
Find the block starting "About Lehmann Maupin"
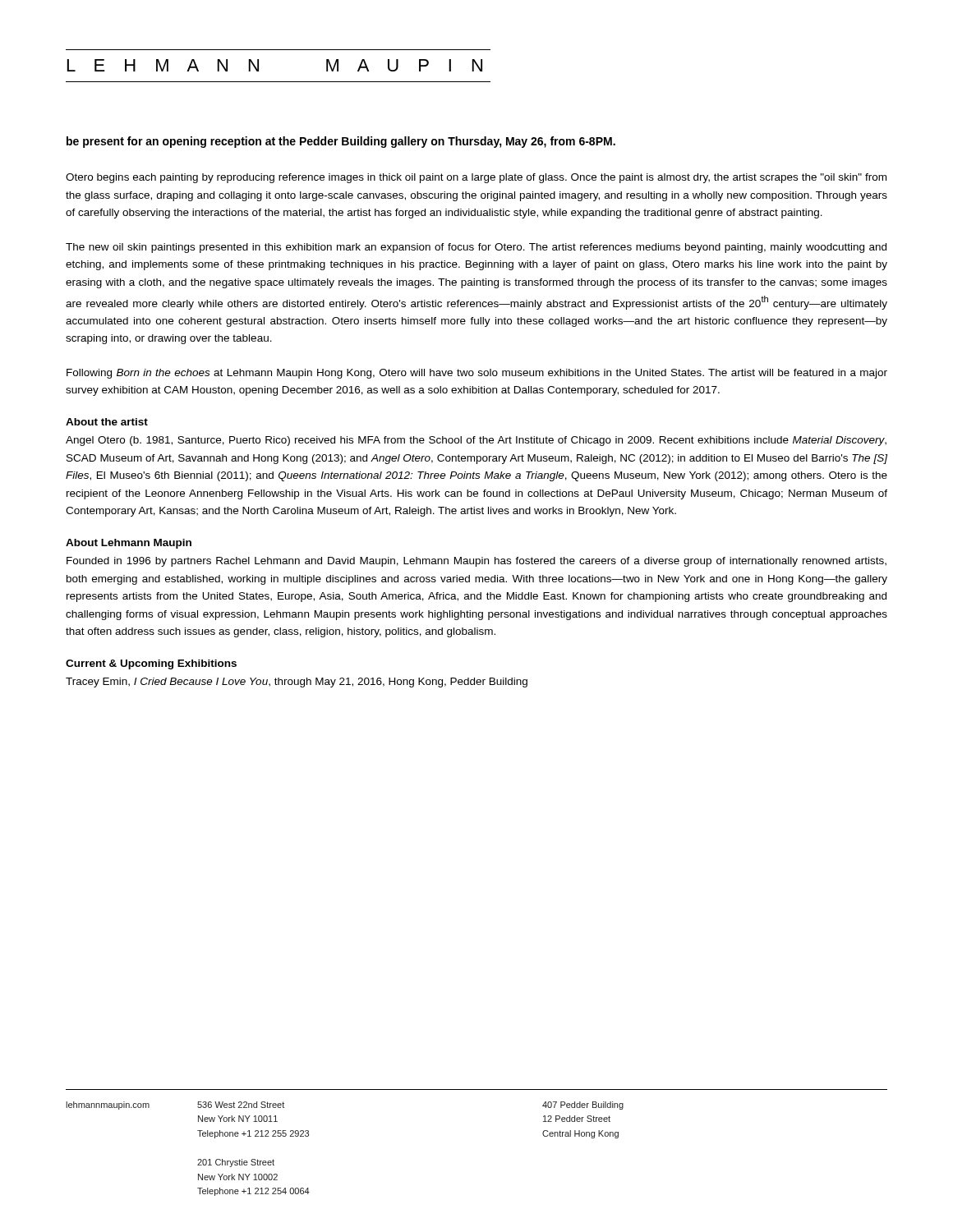(129, 542)
